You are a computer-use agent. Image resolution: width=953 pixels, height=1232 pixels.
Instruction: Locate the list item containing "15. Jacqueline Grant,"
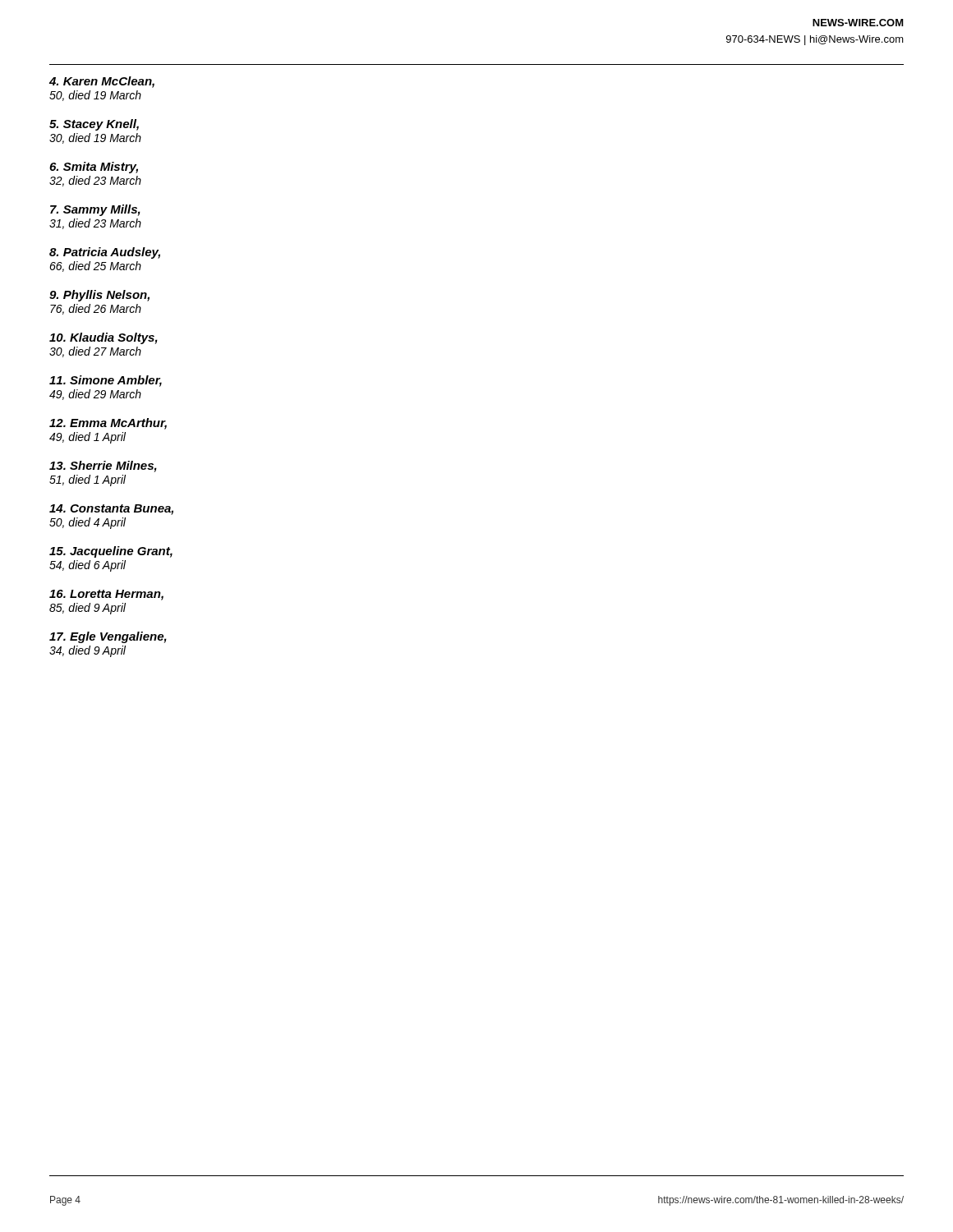coord(111,552)
